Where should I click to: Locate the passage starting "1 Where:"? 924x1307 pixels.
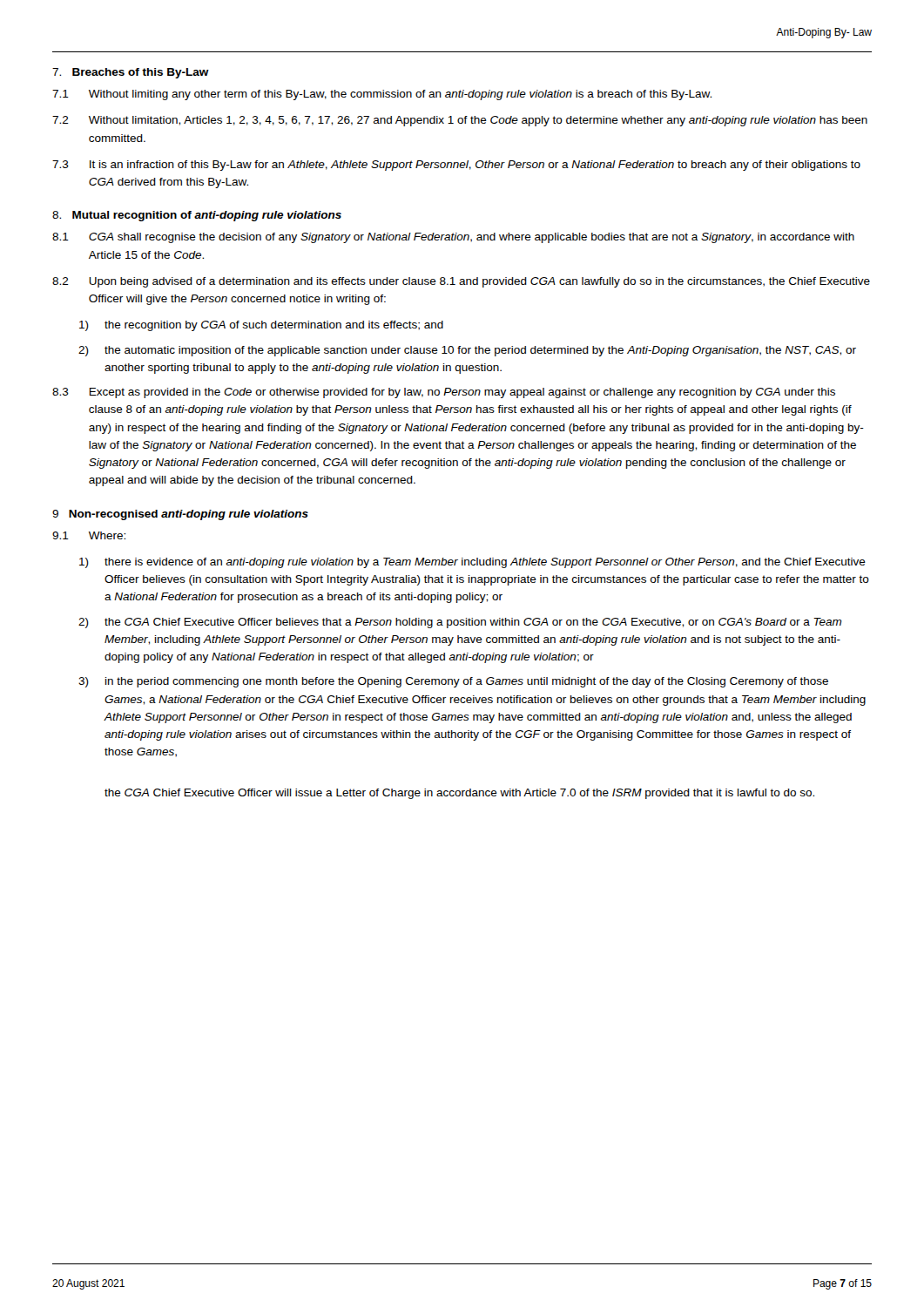coord(89,535)
